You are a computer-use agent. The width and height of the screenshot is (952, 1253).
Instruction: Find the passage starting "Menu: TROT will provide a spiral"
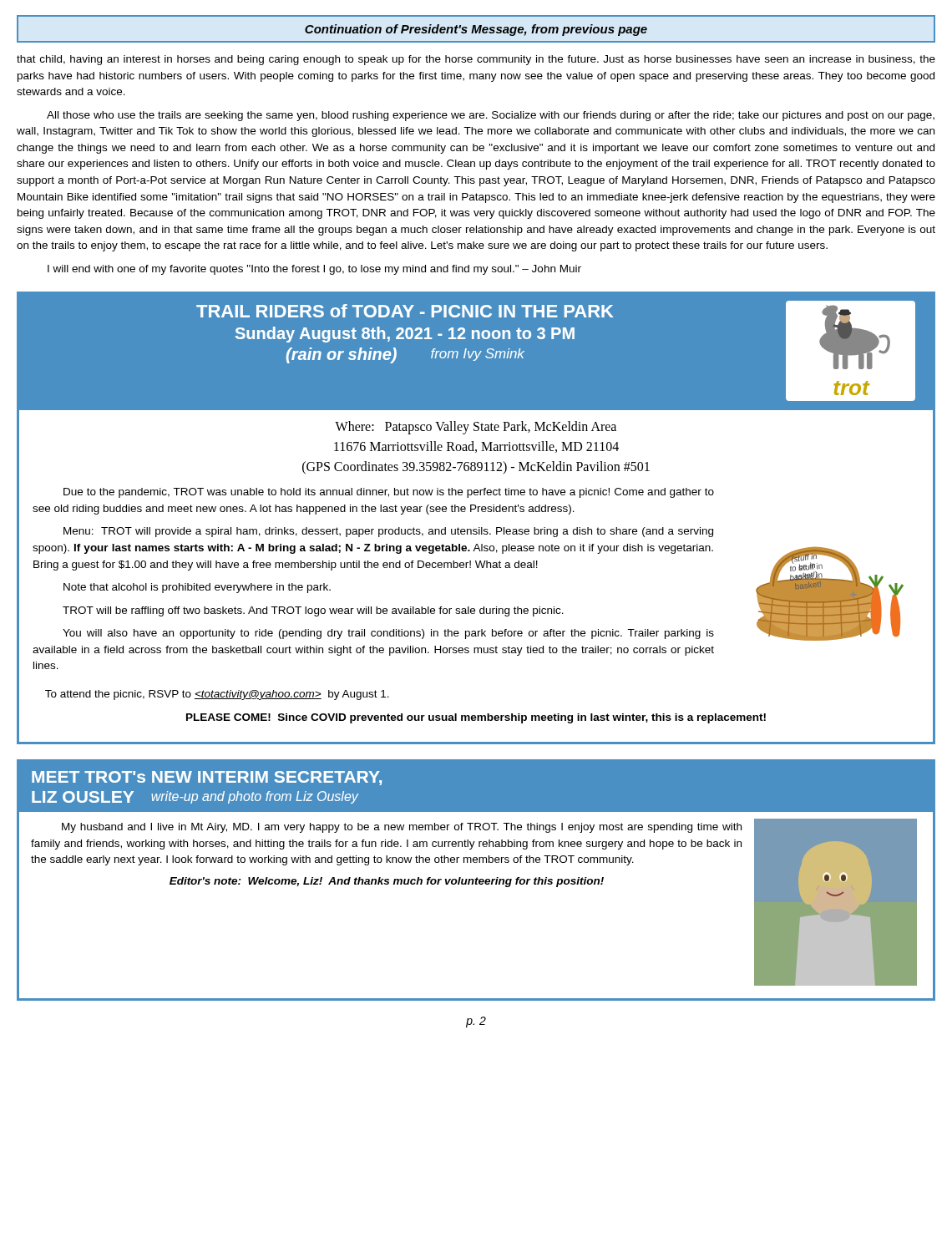373,548
